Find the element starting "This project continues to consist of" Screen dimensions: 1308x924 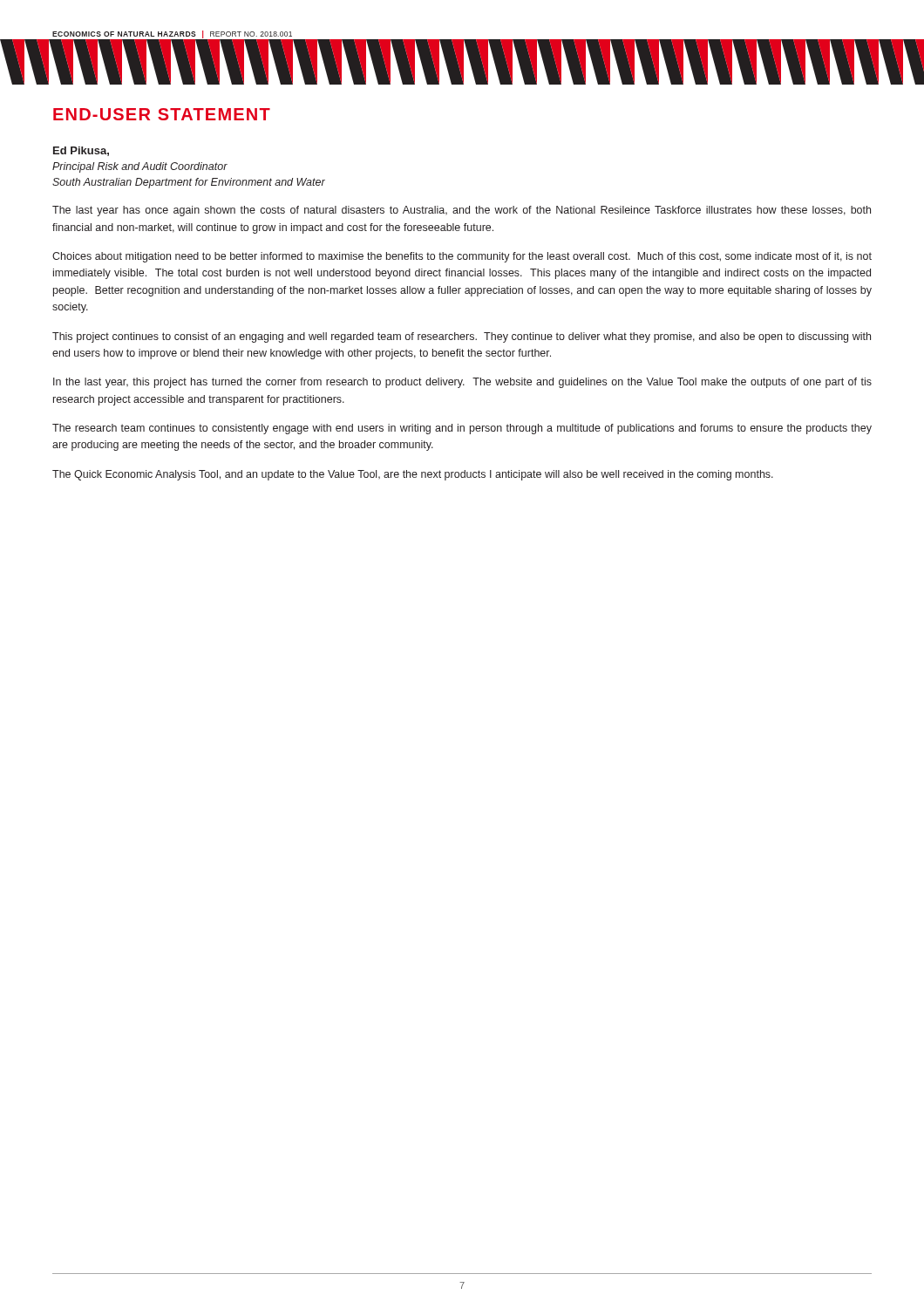462,345
